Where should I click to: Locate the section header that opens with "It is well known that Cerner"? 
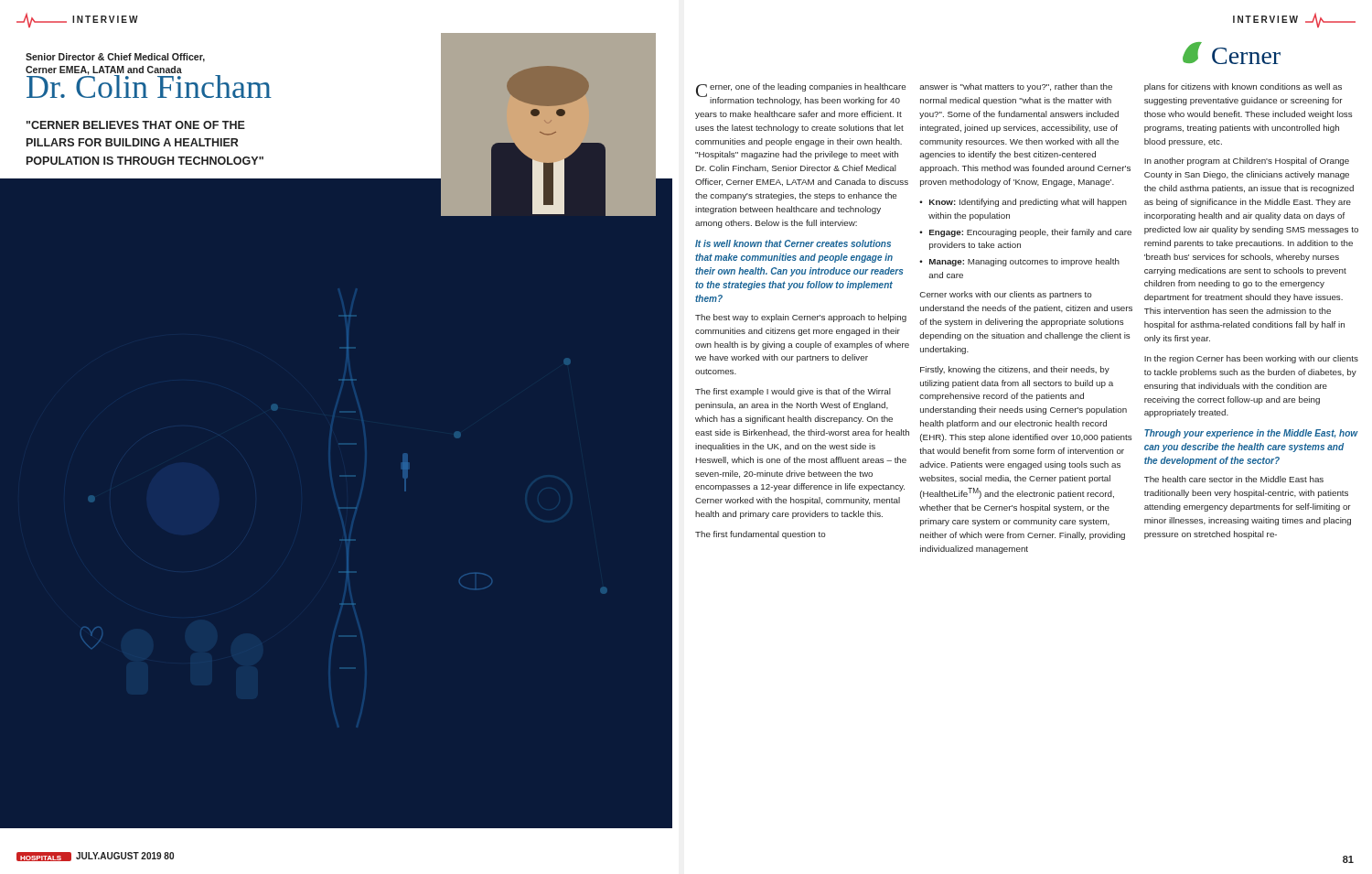799,271
